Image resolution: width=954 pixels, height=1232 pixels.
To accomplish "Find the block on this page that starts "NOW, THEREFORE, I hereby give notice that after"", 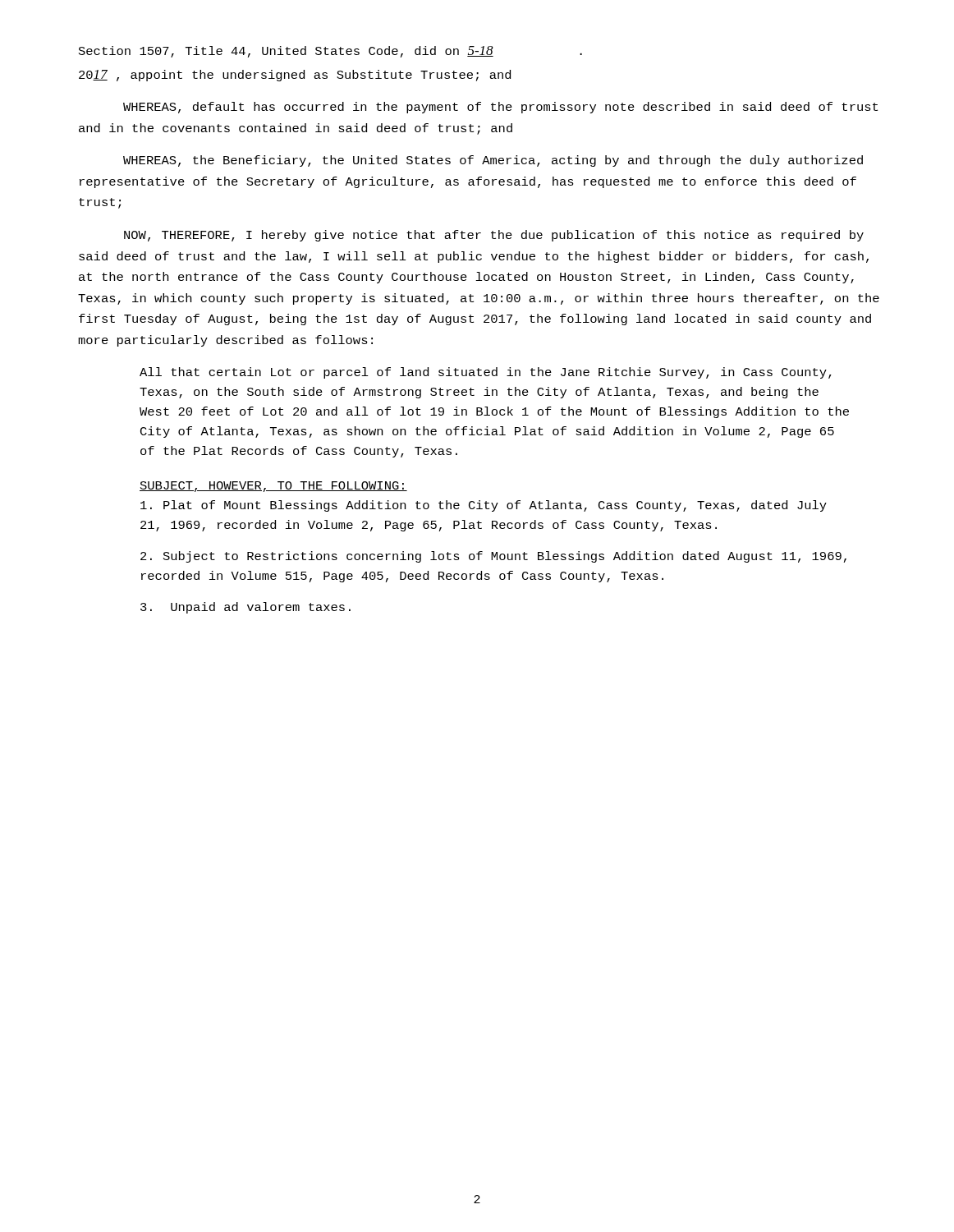I will [x=479, y=288].
